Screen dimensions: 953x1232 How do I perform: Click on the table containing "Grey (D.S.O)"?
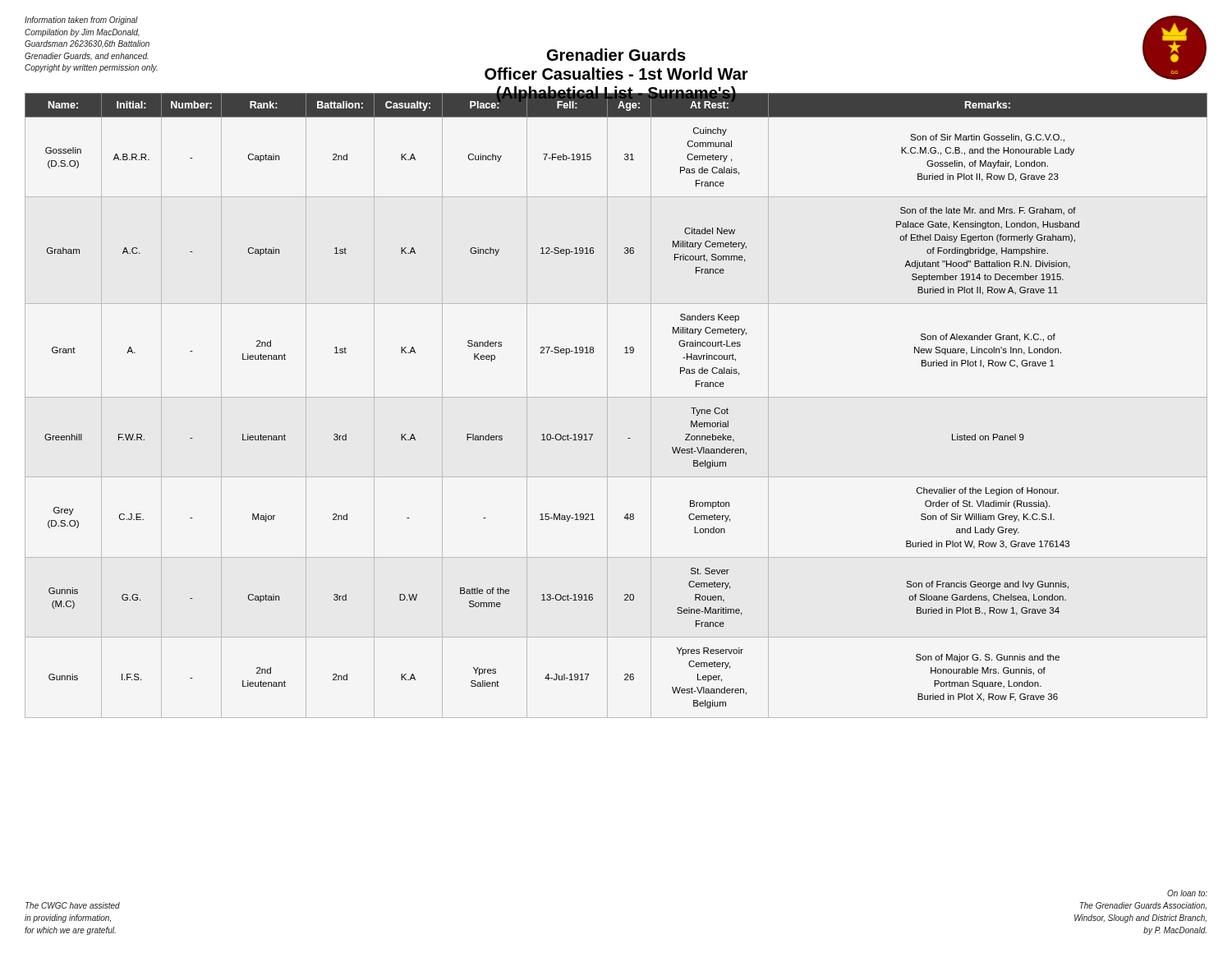tap(616, 405)
